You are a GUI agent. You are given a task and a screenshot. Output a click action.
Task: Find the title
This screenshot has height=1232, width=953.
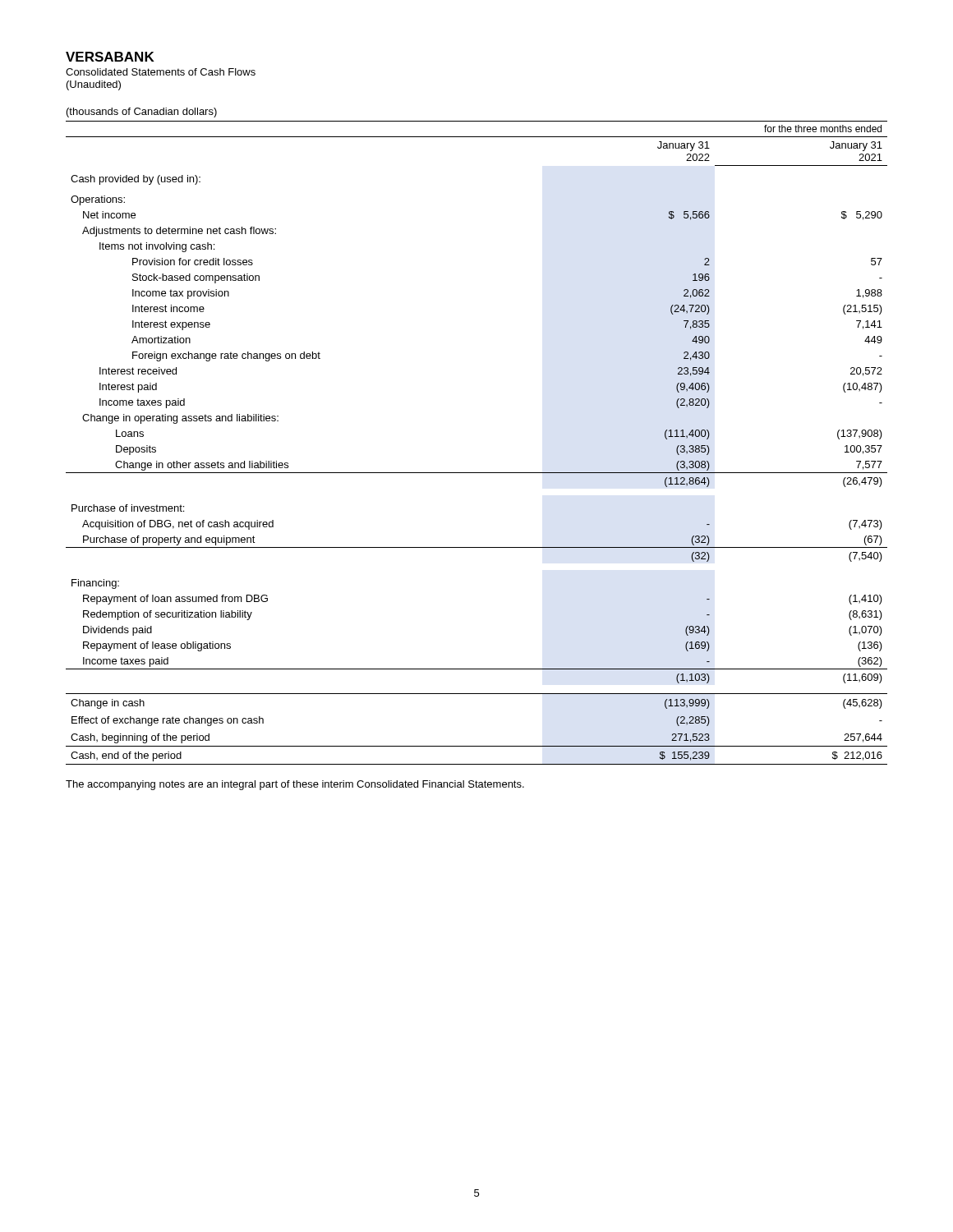pos(110,57)
